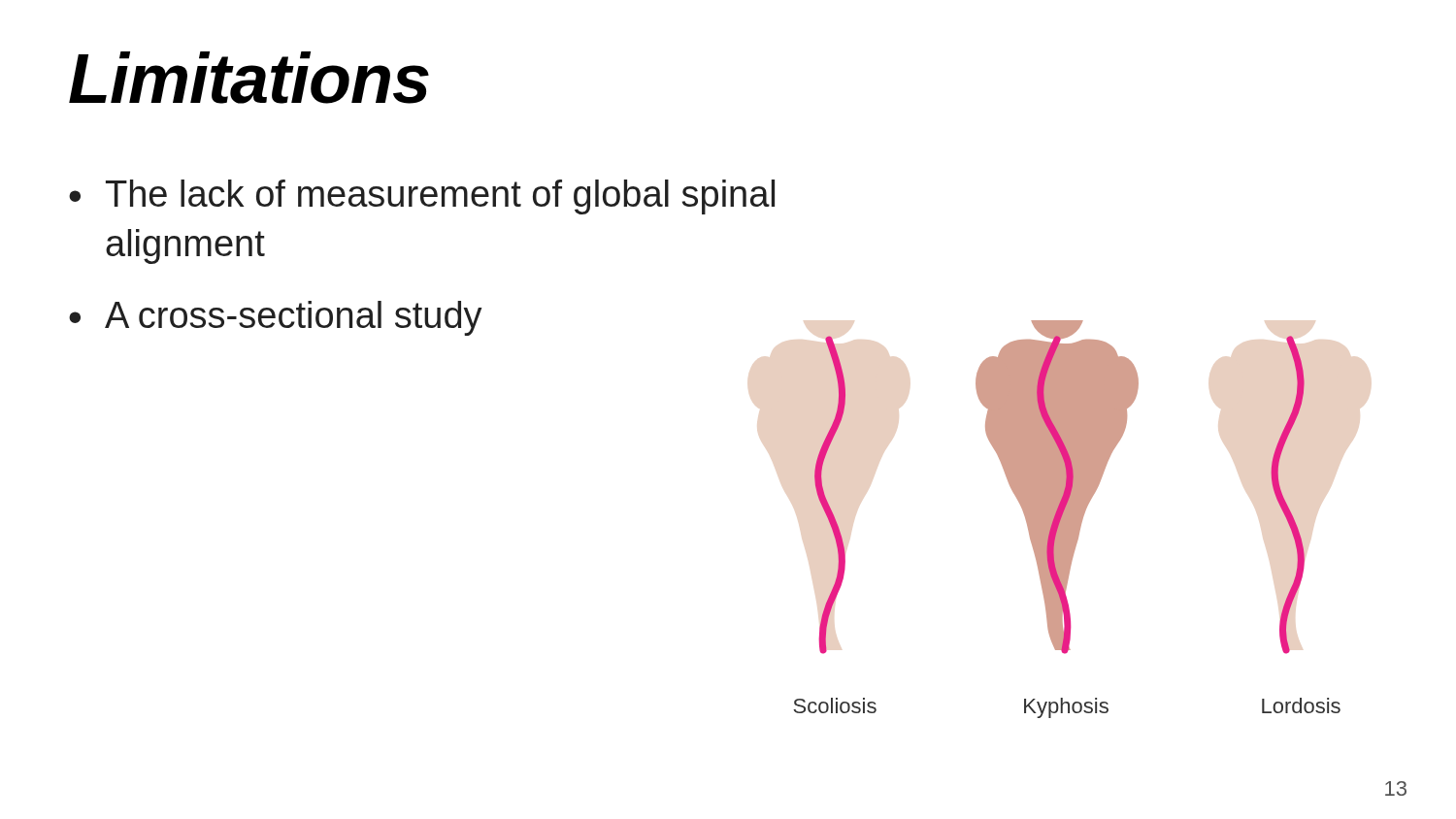Click on the illustration
Viewport: 1456px width, 819px height.
pos(1077,524)
